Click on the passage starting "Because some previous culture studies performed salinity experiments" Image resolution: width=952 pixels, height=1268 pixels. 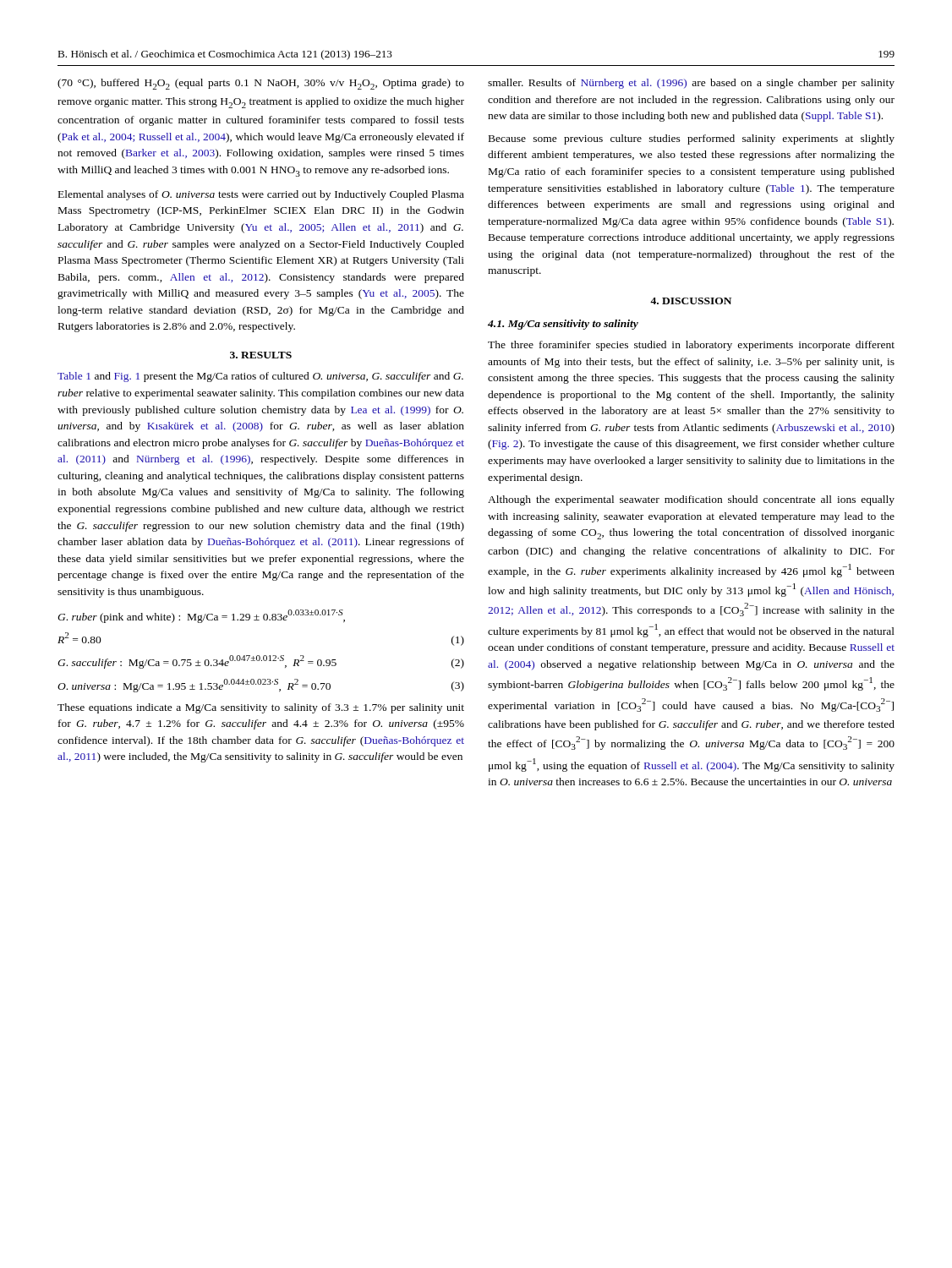coord(691,204)
